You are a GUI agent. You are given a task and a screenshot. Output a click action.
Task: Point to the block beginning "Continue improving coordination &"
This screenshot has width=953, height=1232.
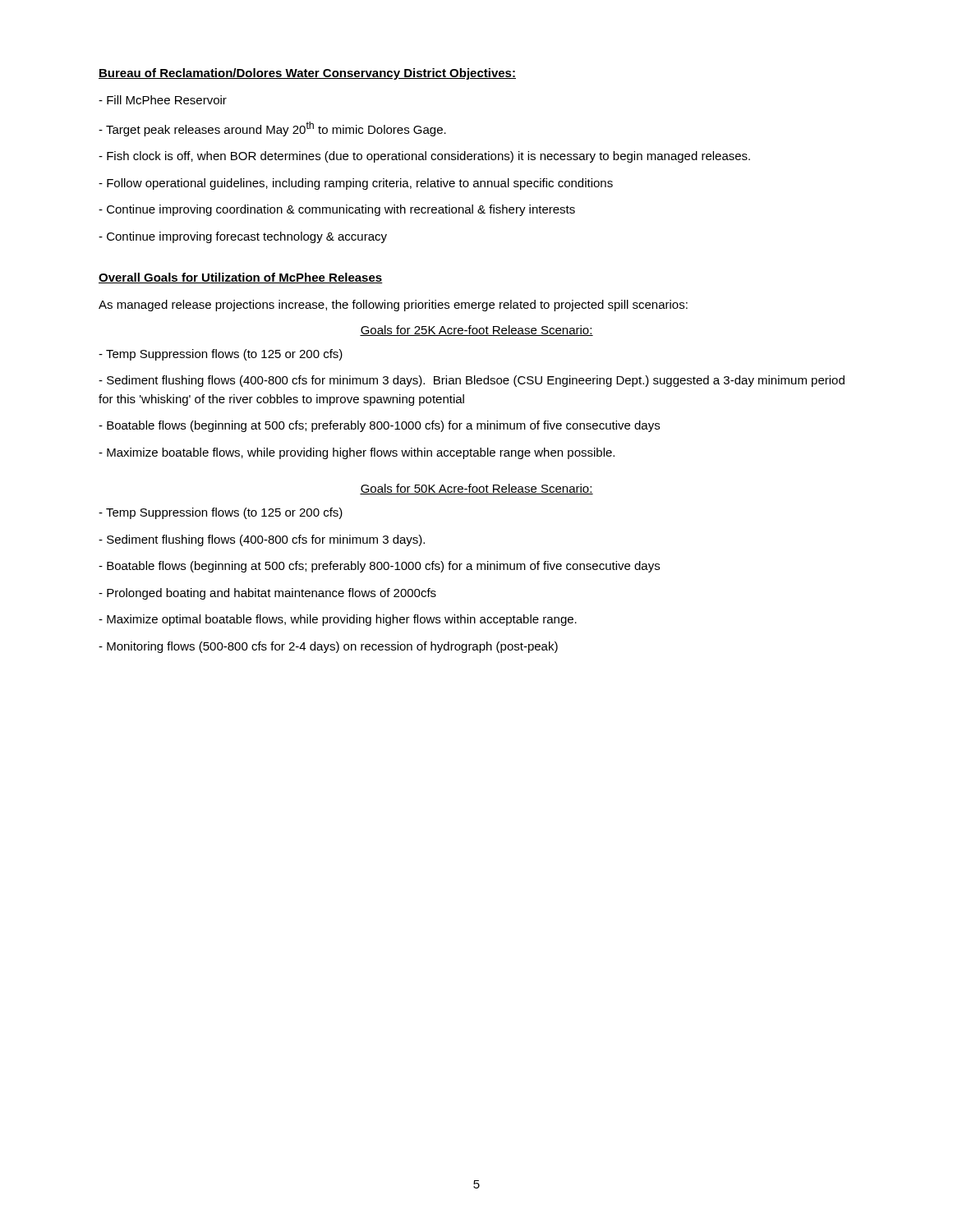[x=337, y=209]
